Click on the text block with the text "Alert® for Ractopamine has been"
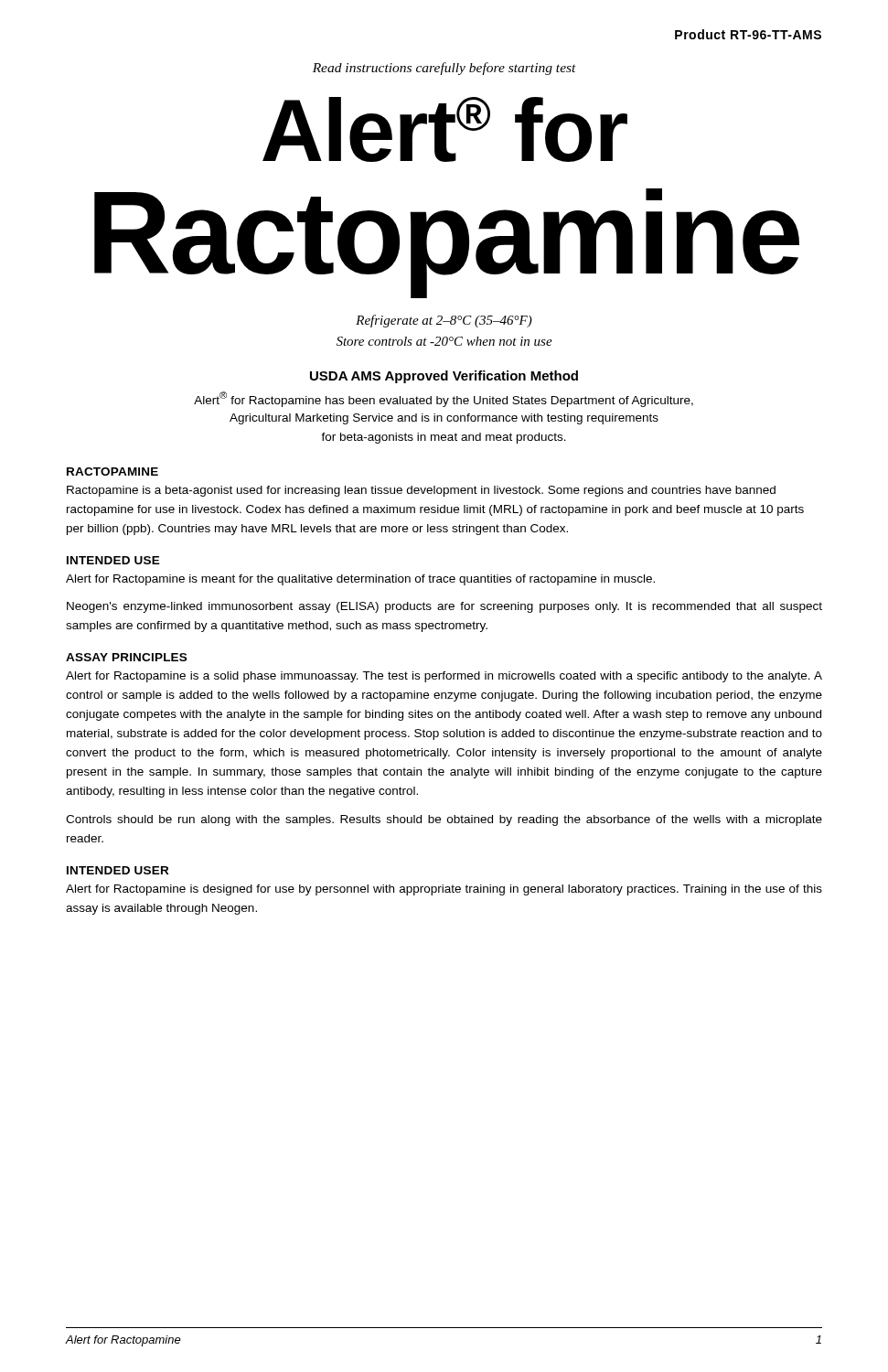 (x=444, y=416)
